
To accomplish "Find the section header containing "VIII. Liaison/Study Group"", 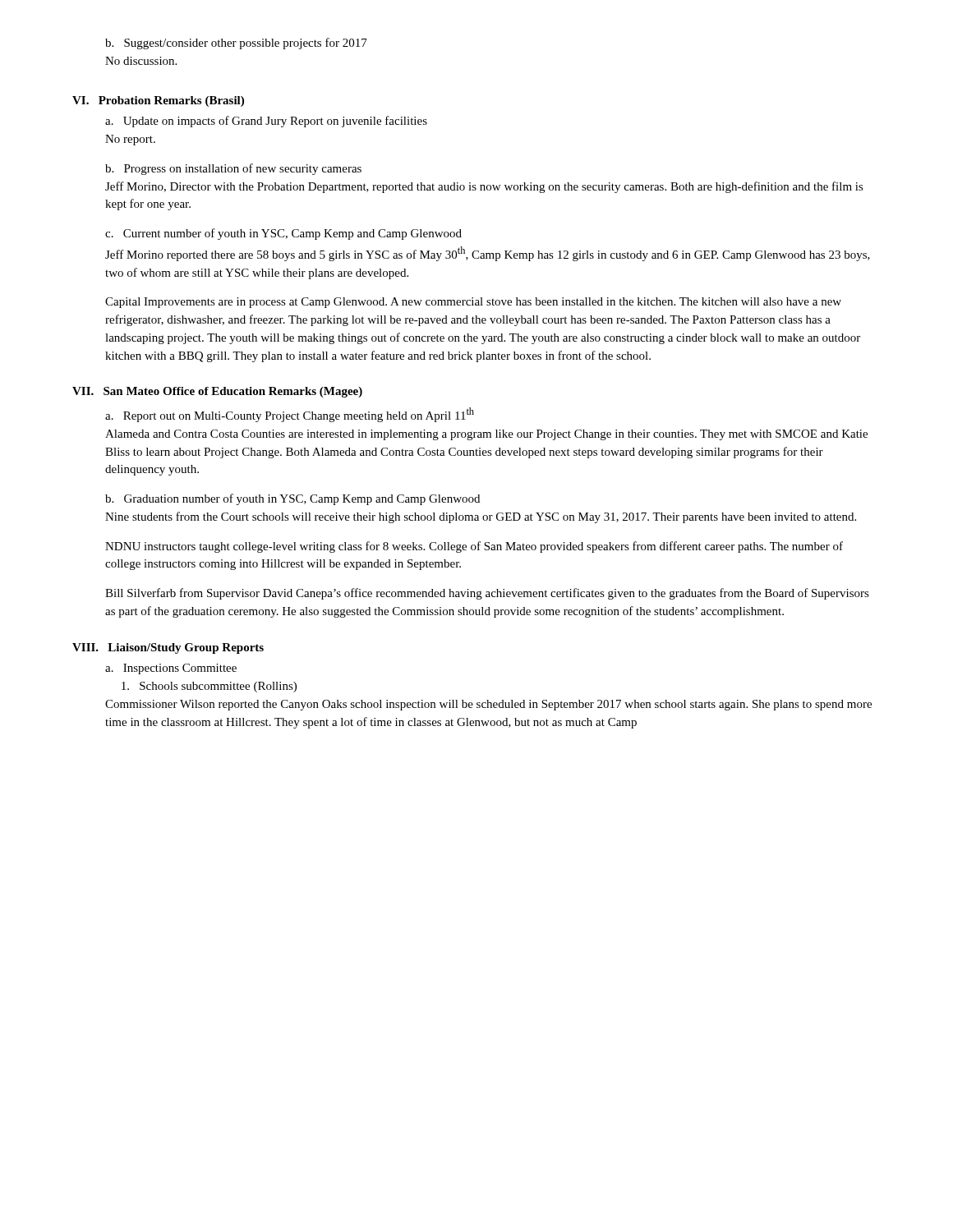I will [168, 647].
